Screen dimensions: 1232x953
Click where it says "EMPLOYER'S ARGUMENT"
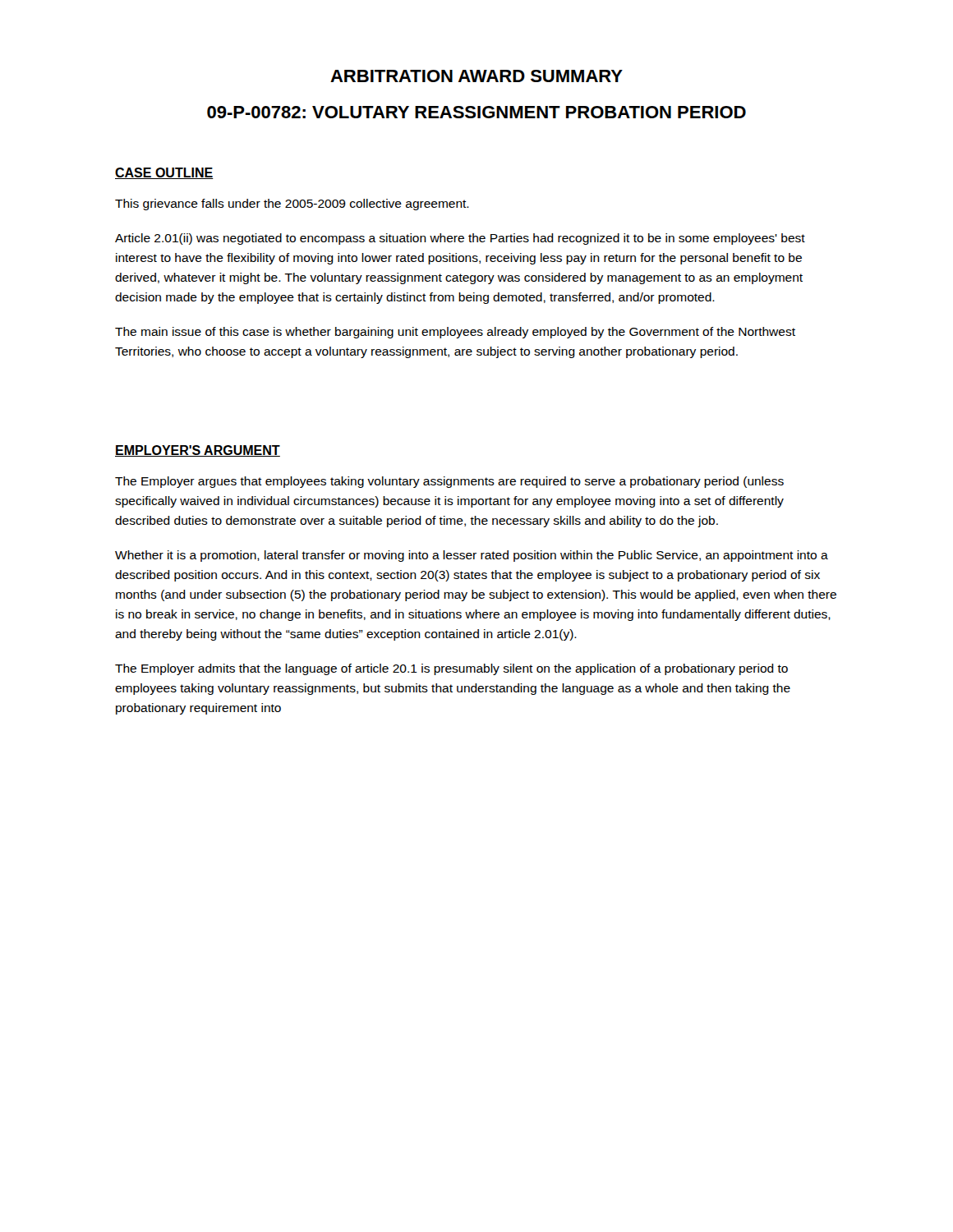[x=197, y=451]
